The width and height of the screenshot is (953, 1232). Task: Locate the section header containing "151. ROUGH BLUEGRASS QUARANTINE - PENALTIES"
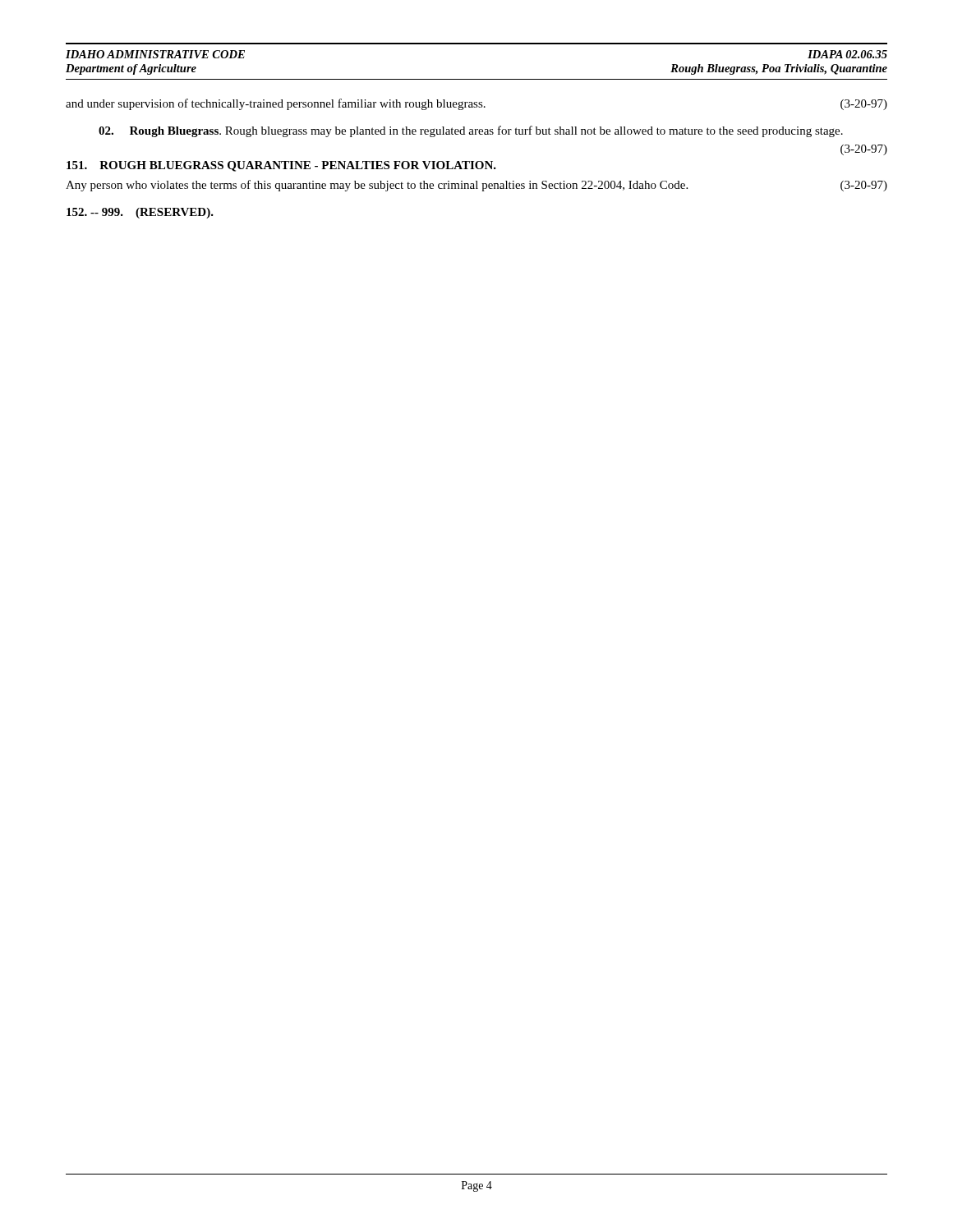(281, 165)
